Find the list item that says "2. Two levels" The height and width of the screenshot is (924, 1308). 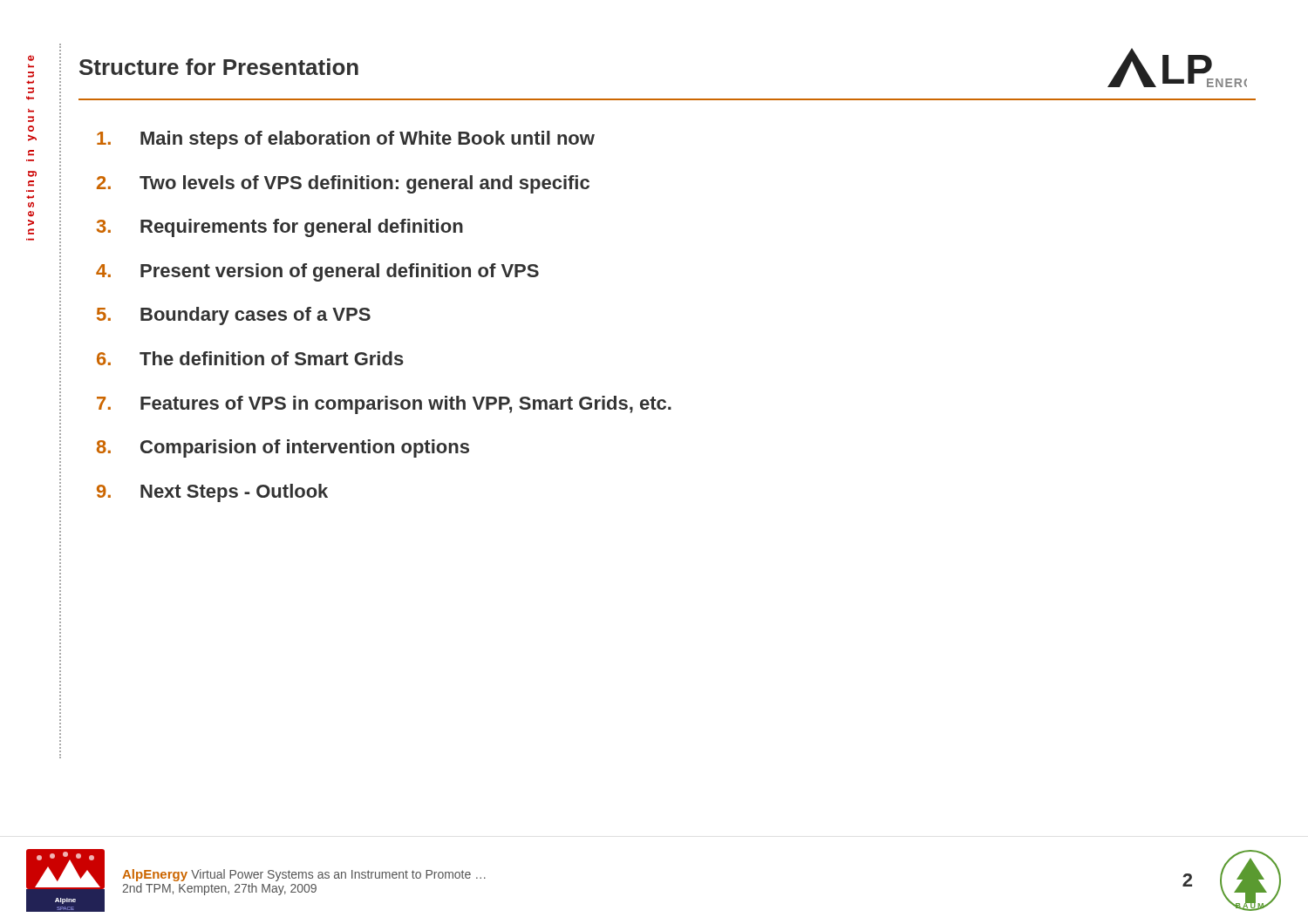pyautogui.click(x=343, y=183)
